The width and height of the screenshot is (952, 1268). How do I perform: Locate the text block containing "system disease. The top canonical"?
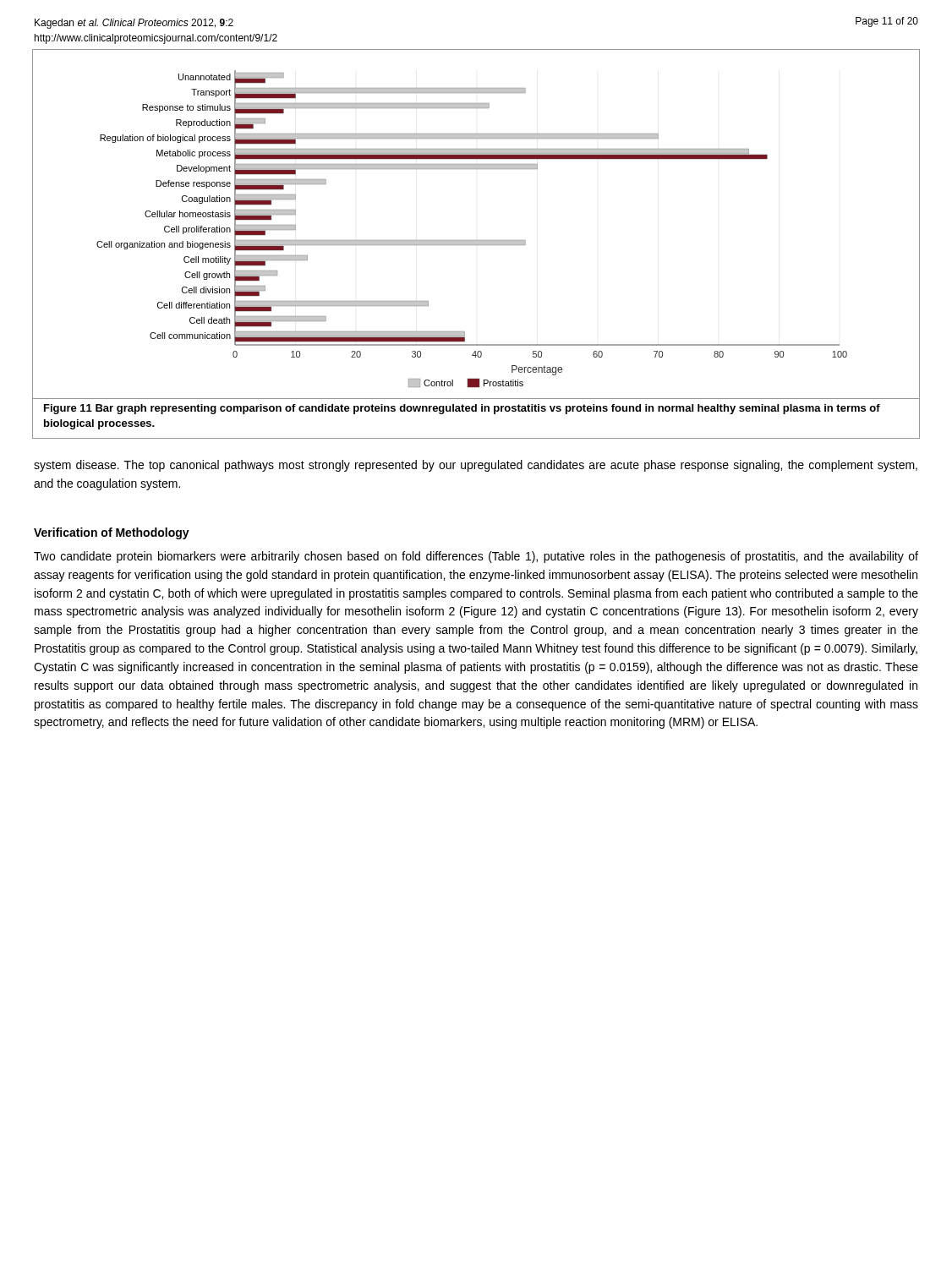476,474
